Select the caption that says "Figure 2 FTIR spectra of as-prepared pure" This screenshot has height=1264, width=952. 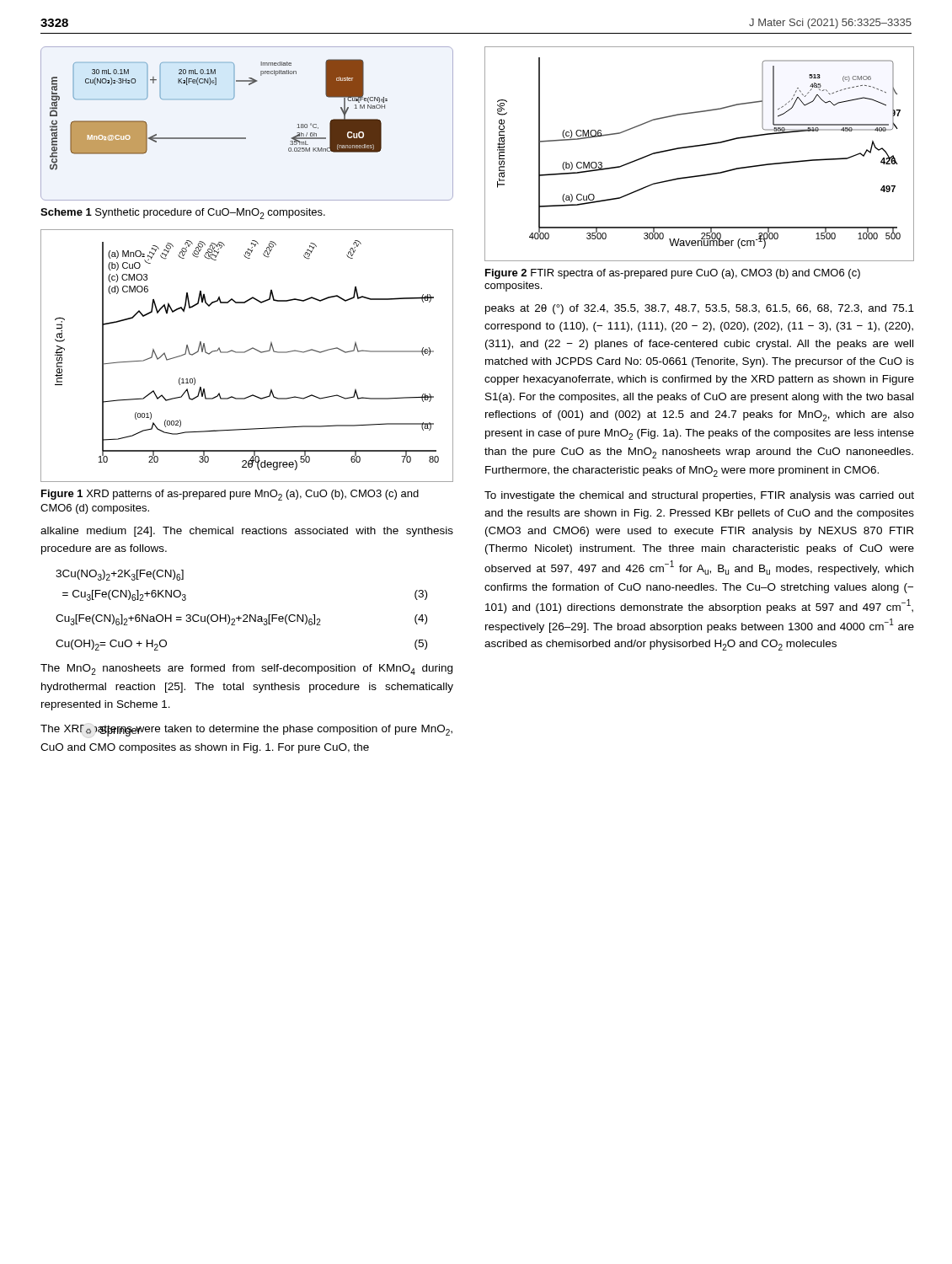click(x=672, y=279)
